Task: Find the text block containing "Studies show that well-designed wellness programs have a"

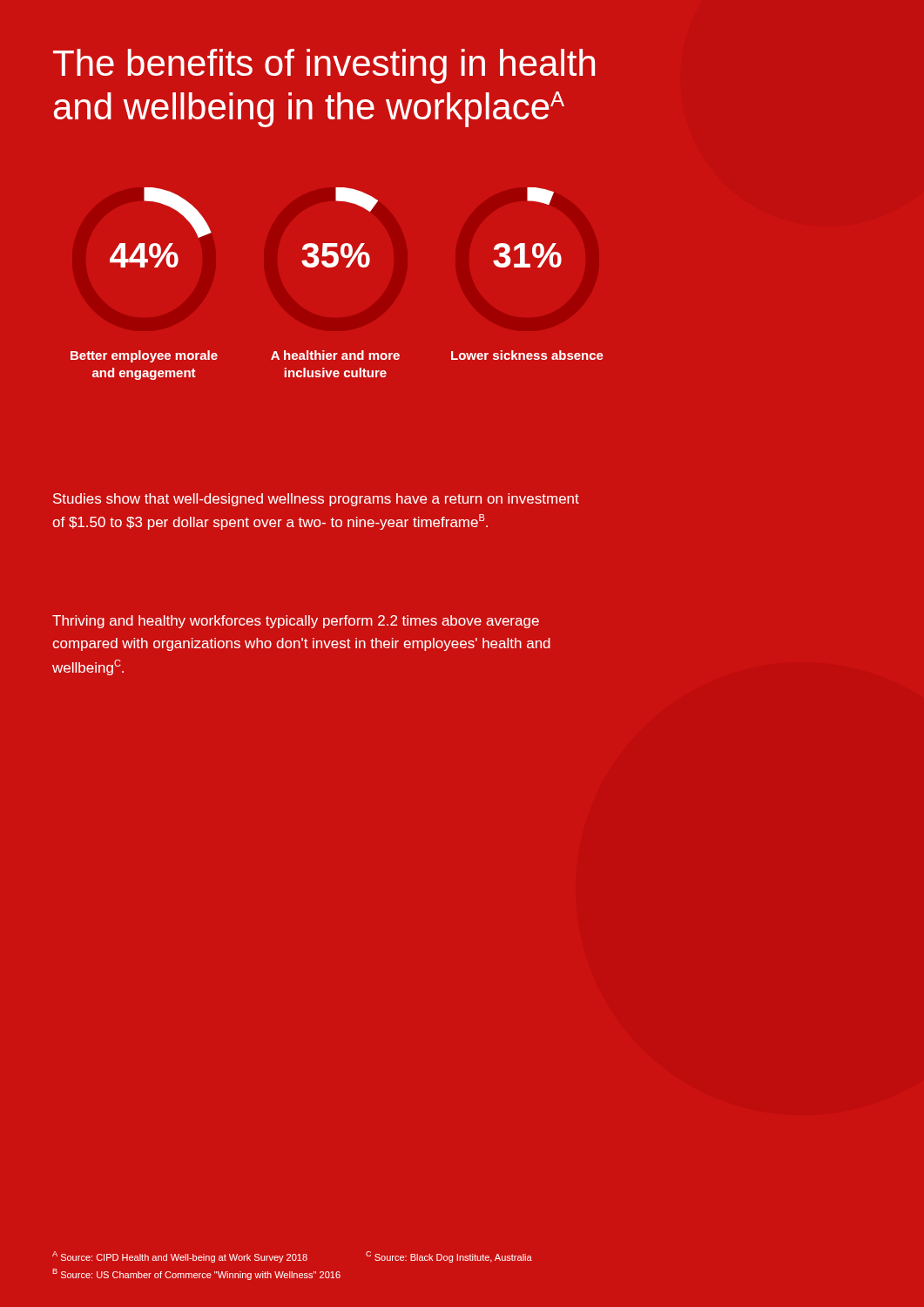Action: (316, 511)
